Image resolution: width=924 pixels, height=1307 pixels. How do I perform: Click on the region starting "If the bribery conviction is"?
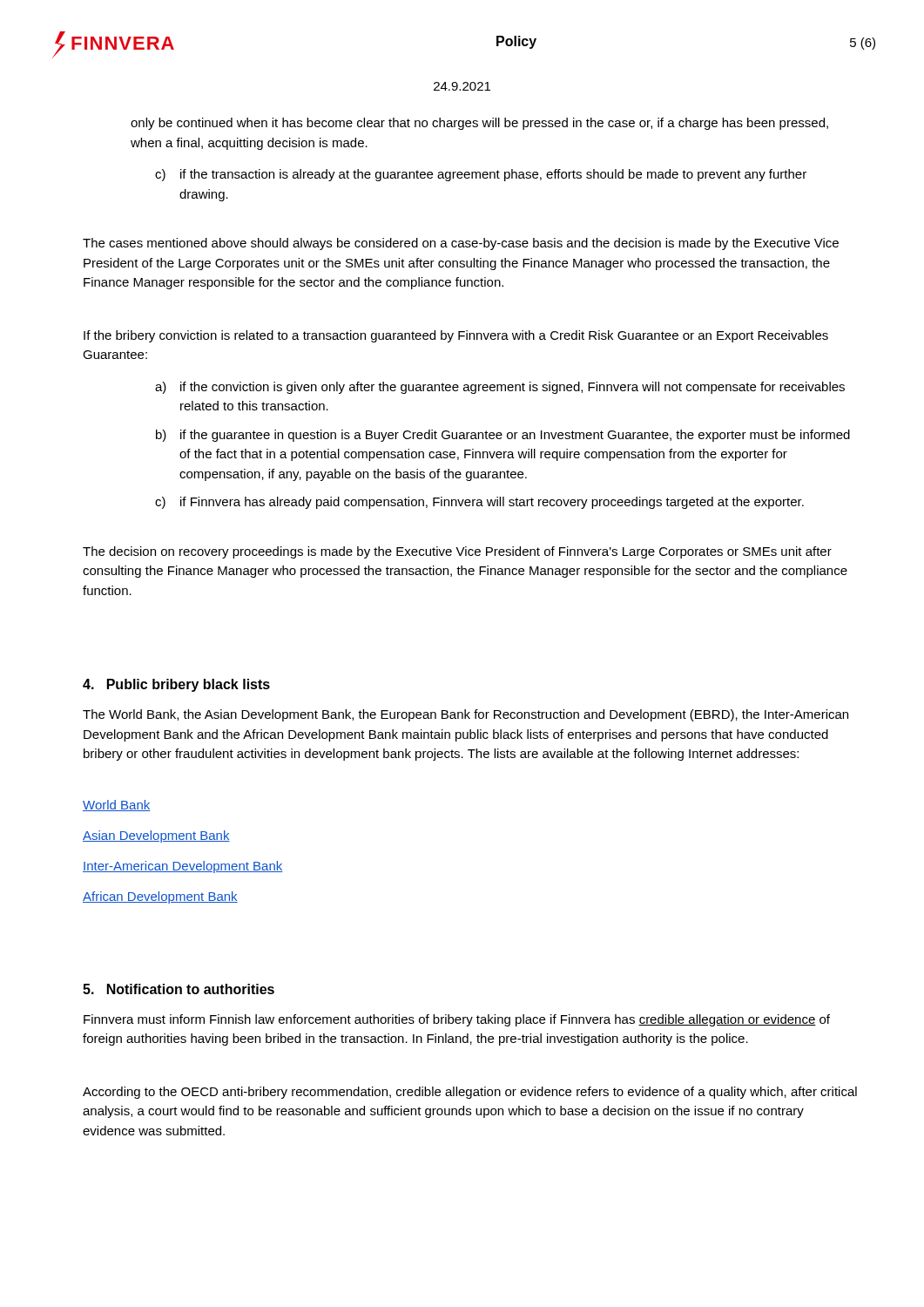pos(456,344)
